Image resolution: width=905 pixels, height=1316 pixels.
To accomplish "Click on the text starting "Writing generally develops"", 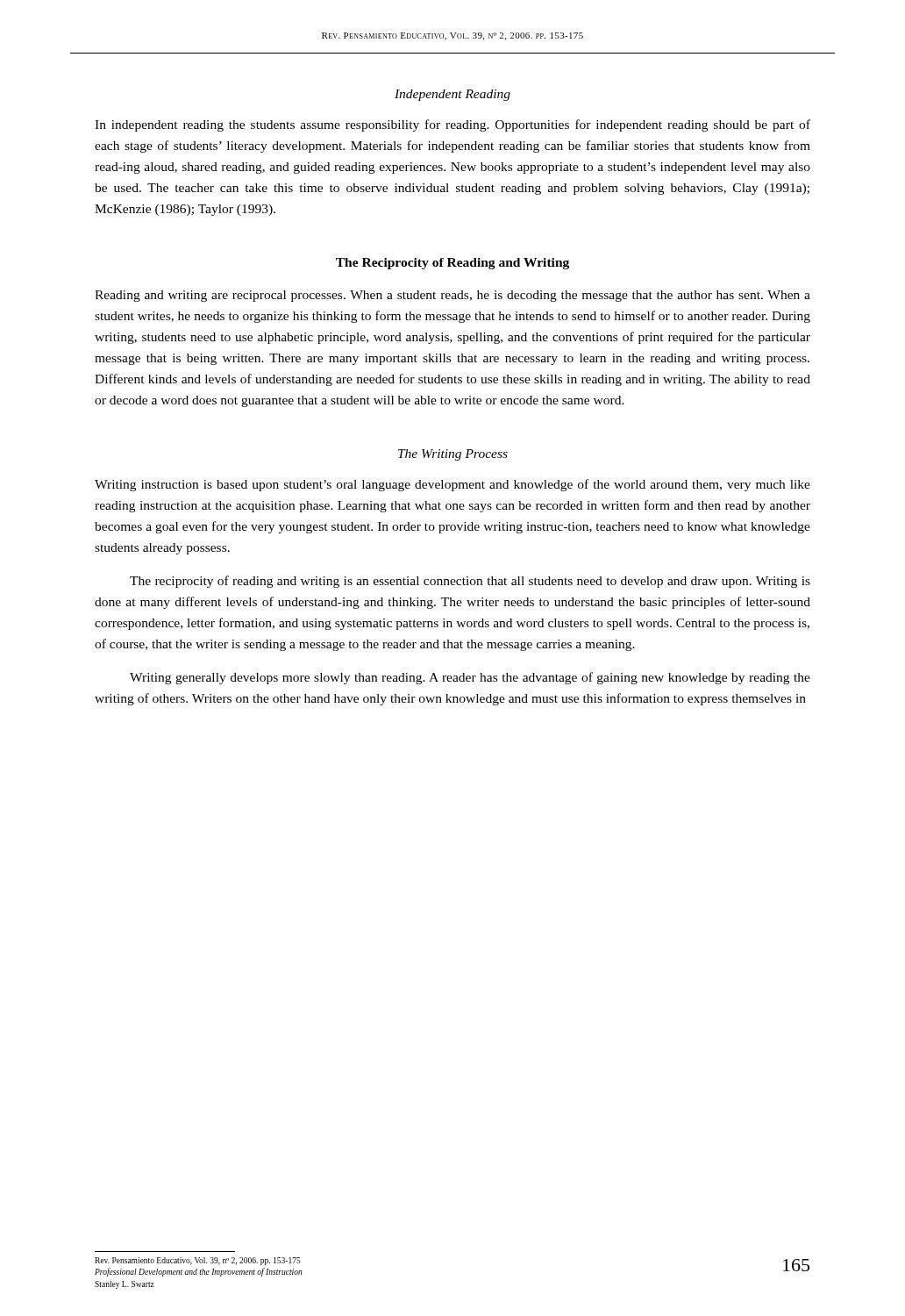I will tap(452, 688).
